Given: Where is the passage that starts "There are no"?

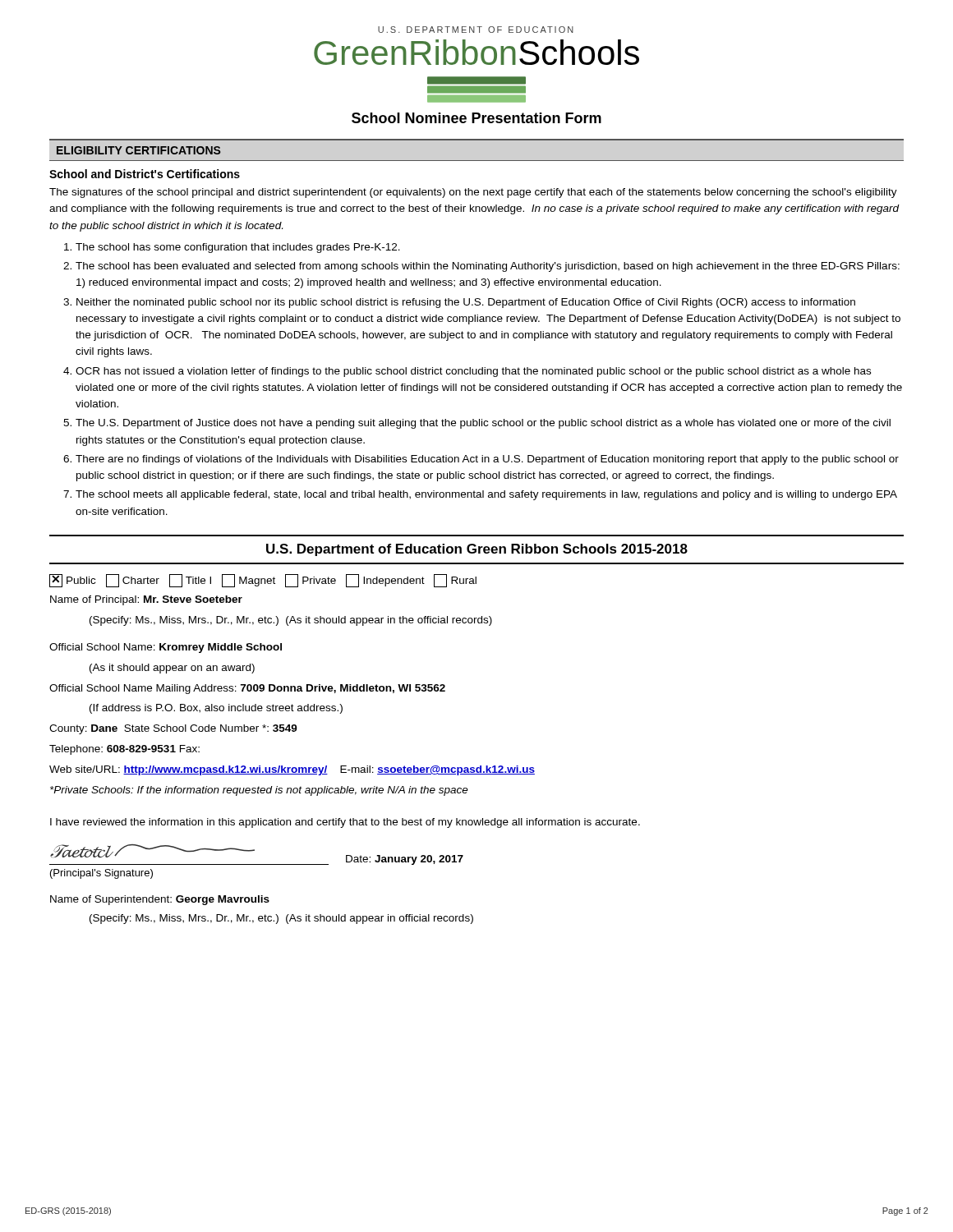Looking at the screenshot, I should point(490,467).
